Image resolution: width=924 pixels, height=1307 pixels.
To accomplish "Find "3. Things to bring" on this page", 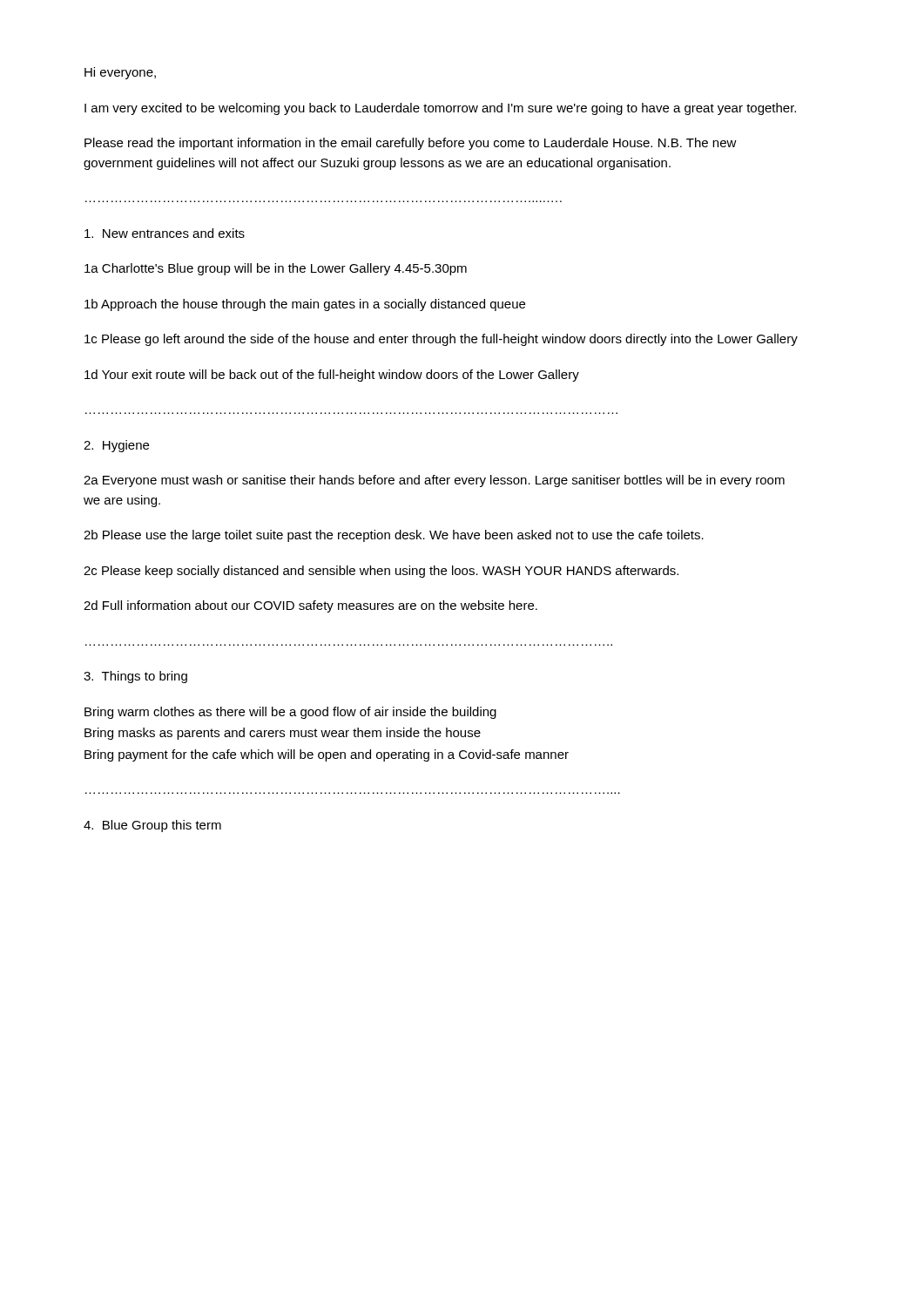I will 135,677.
